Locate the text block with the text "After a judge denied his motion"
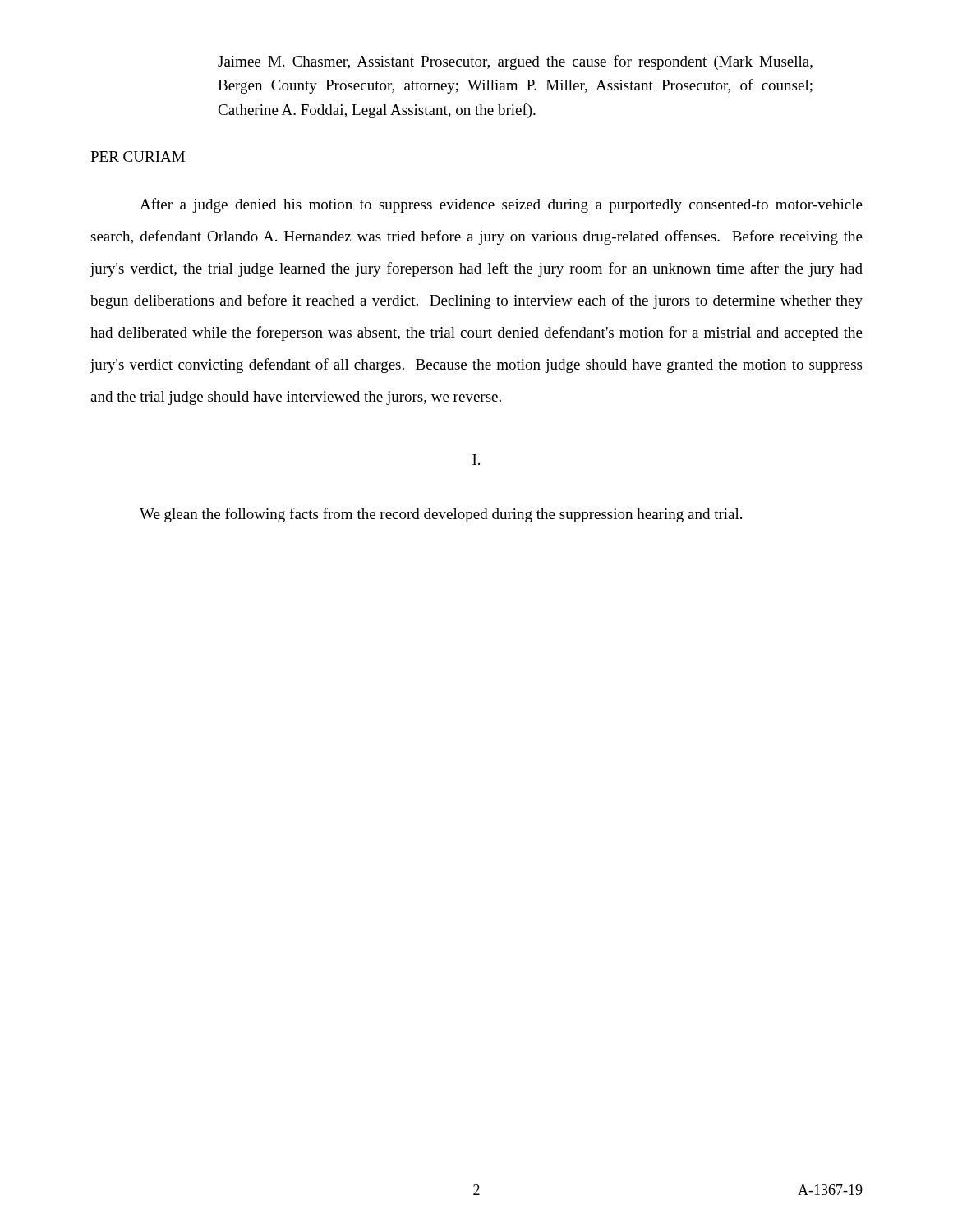 [476, 300]
